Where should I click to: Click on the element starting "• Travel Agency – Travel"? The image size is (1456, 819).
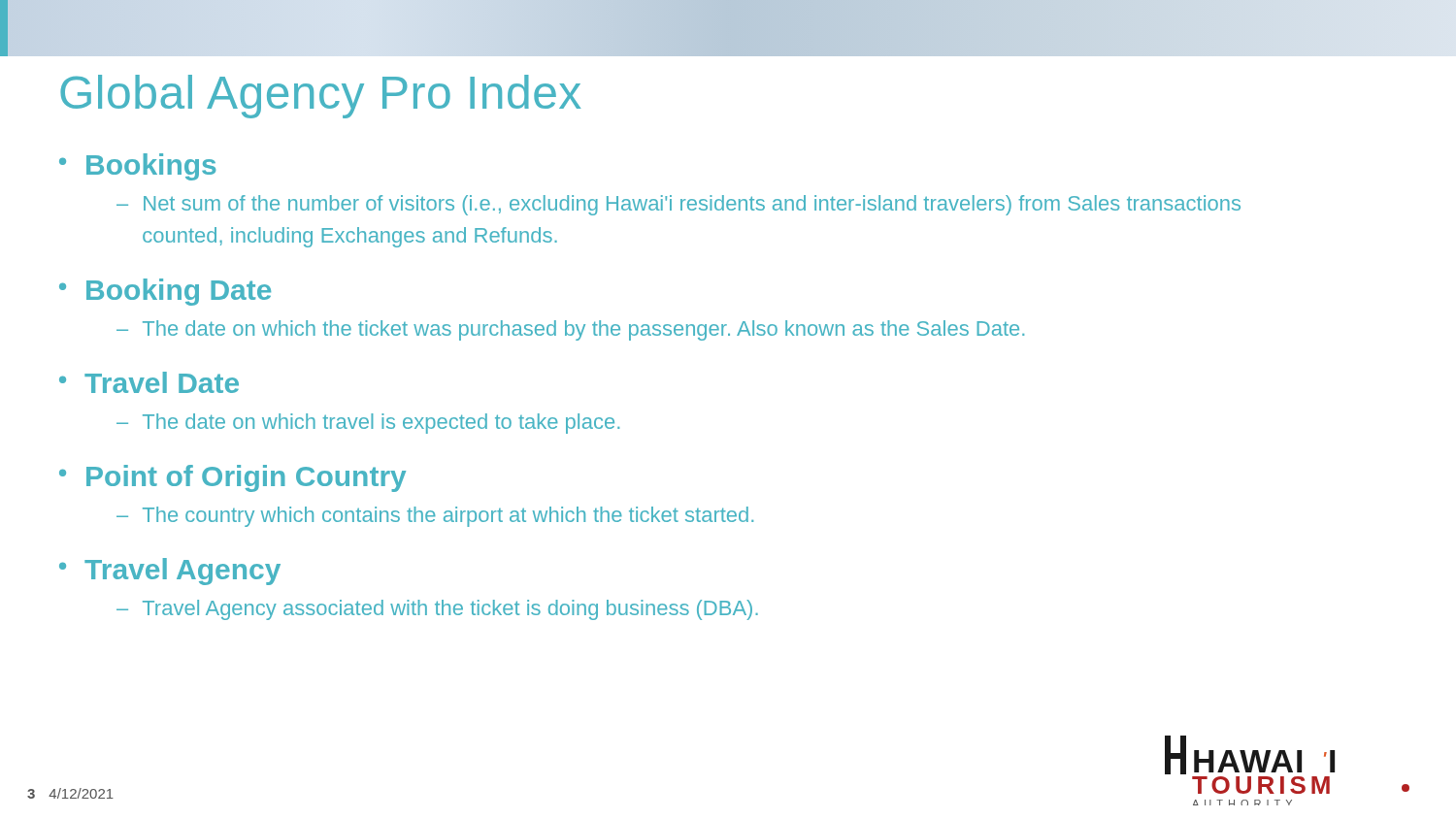699,587
